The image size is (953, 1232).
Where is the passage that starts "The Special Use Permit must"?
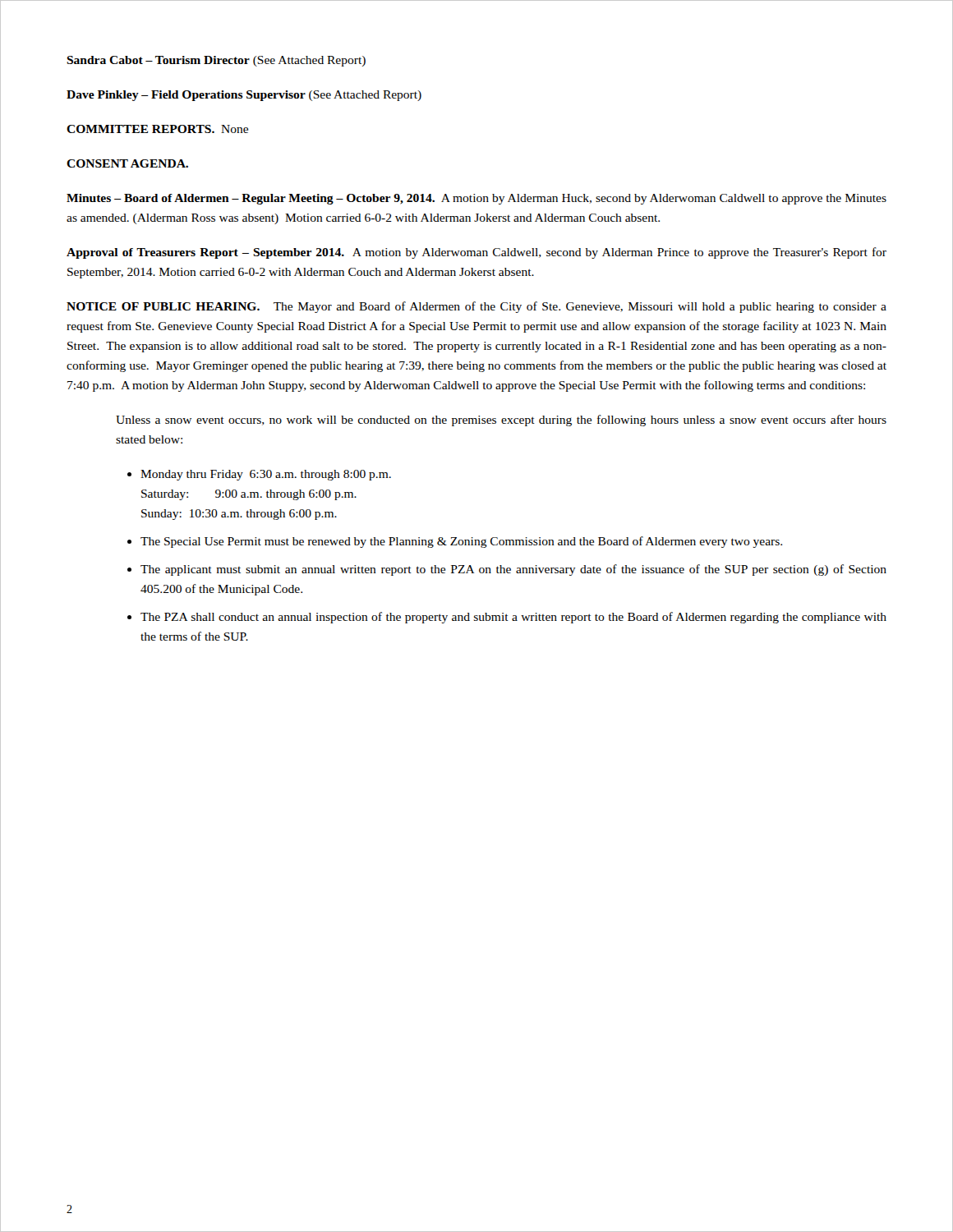tap(513, 541)
